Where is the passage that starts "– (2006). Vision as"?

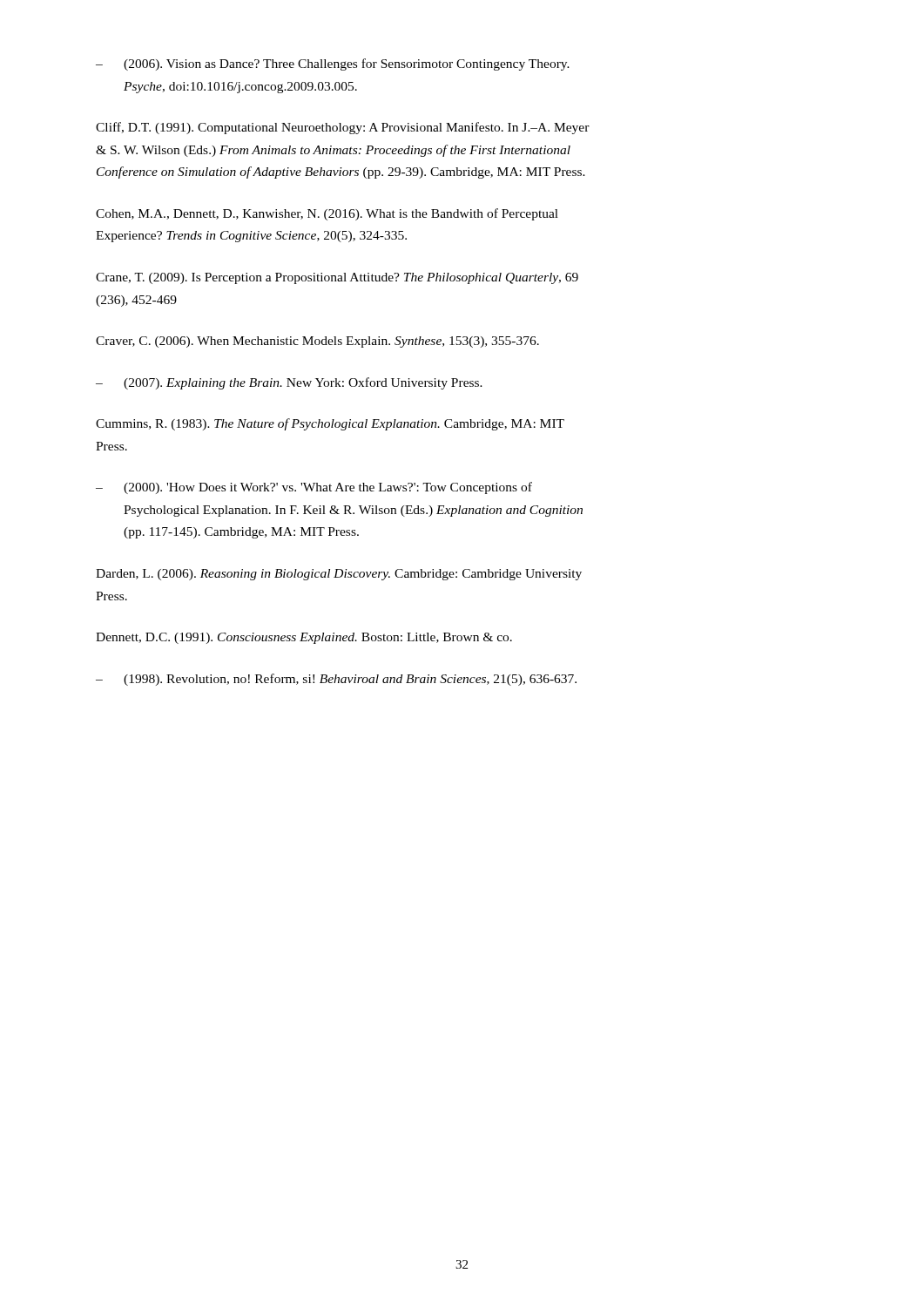[333, 75]
